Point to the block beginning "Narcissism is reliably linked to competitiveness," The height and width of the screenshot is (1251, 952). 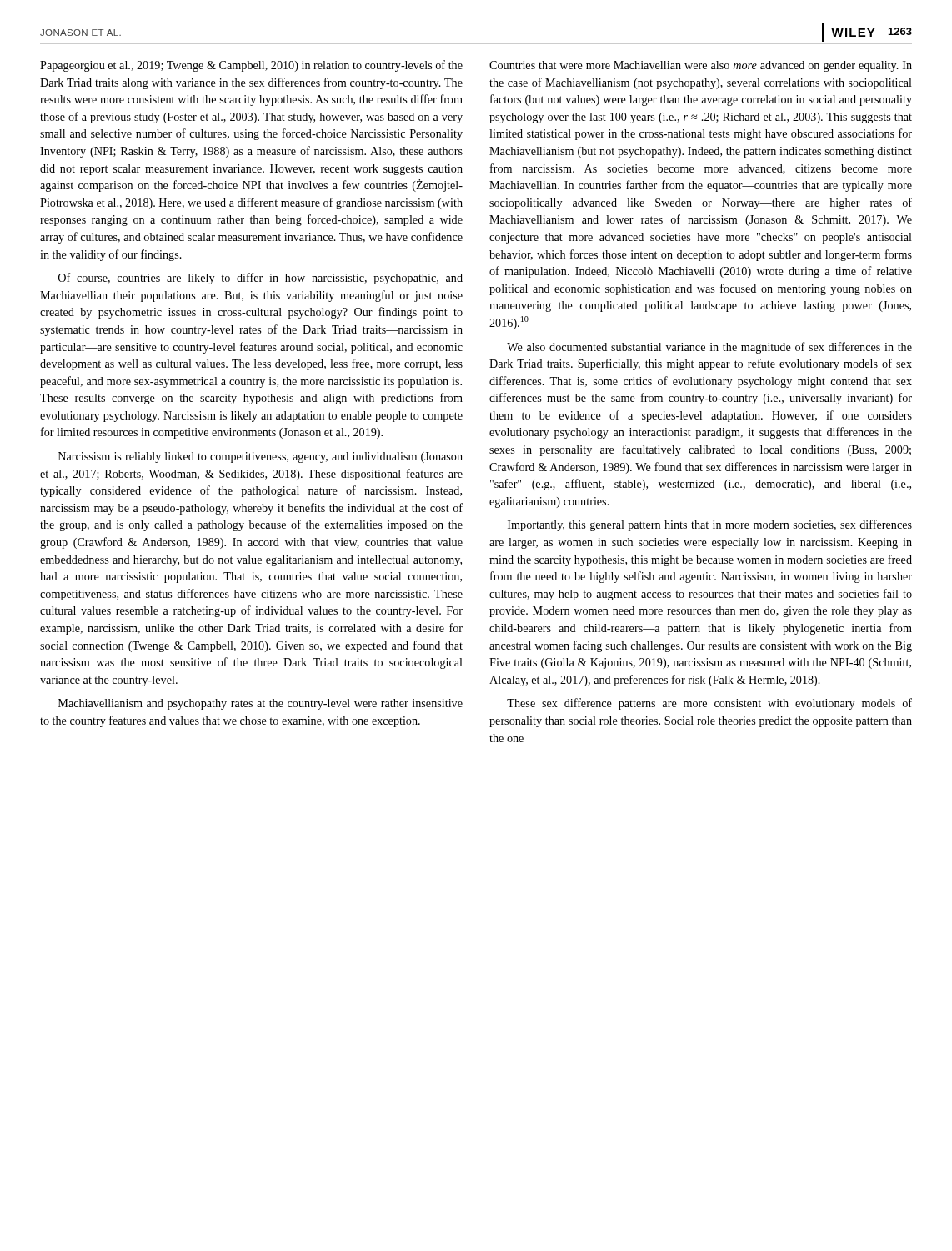[x=251, y=568]
